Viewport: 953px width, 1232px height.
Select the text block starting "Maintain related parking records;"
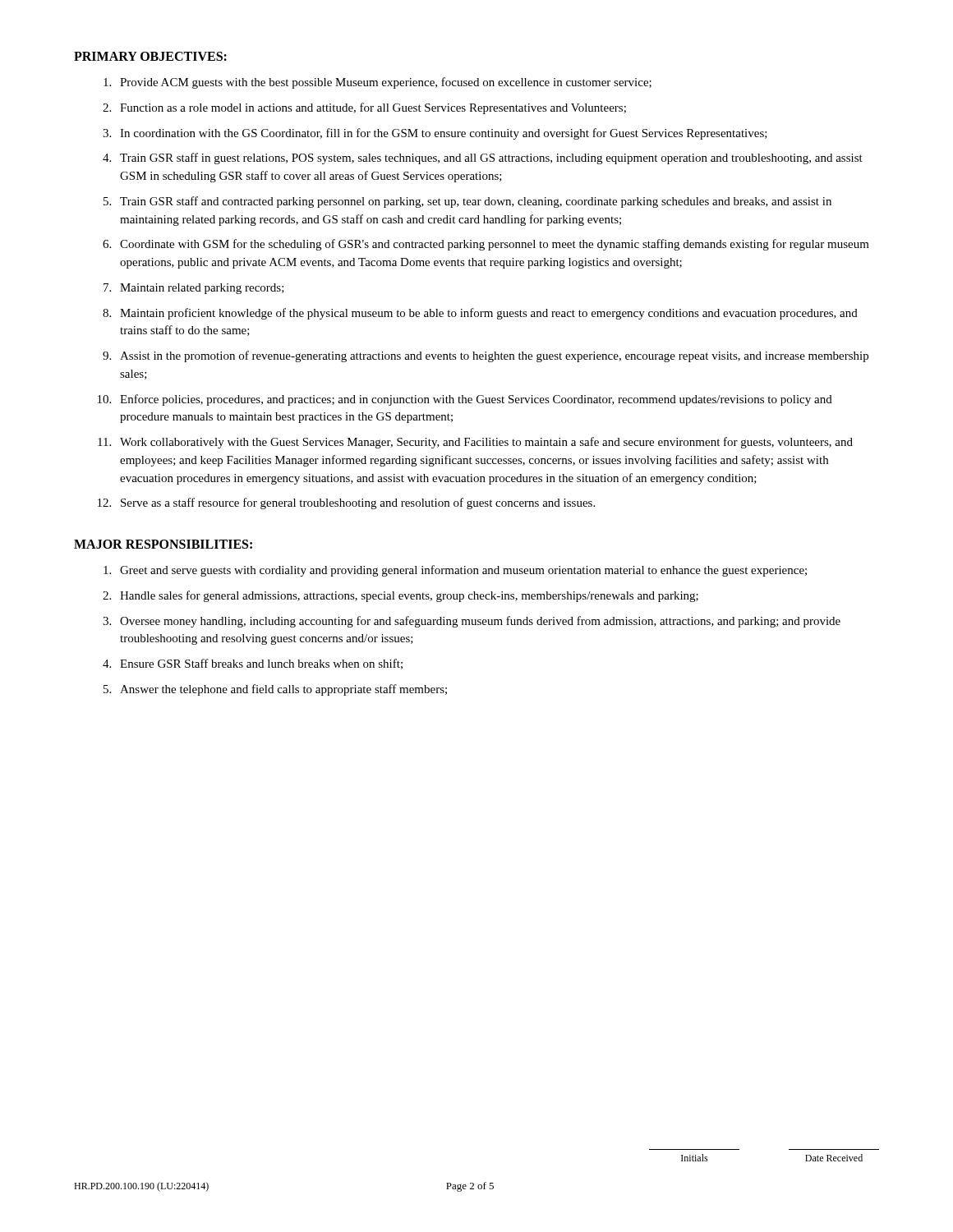[x=202, y=287]
